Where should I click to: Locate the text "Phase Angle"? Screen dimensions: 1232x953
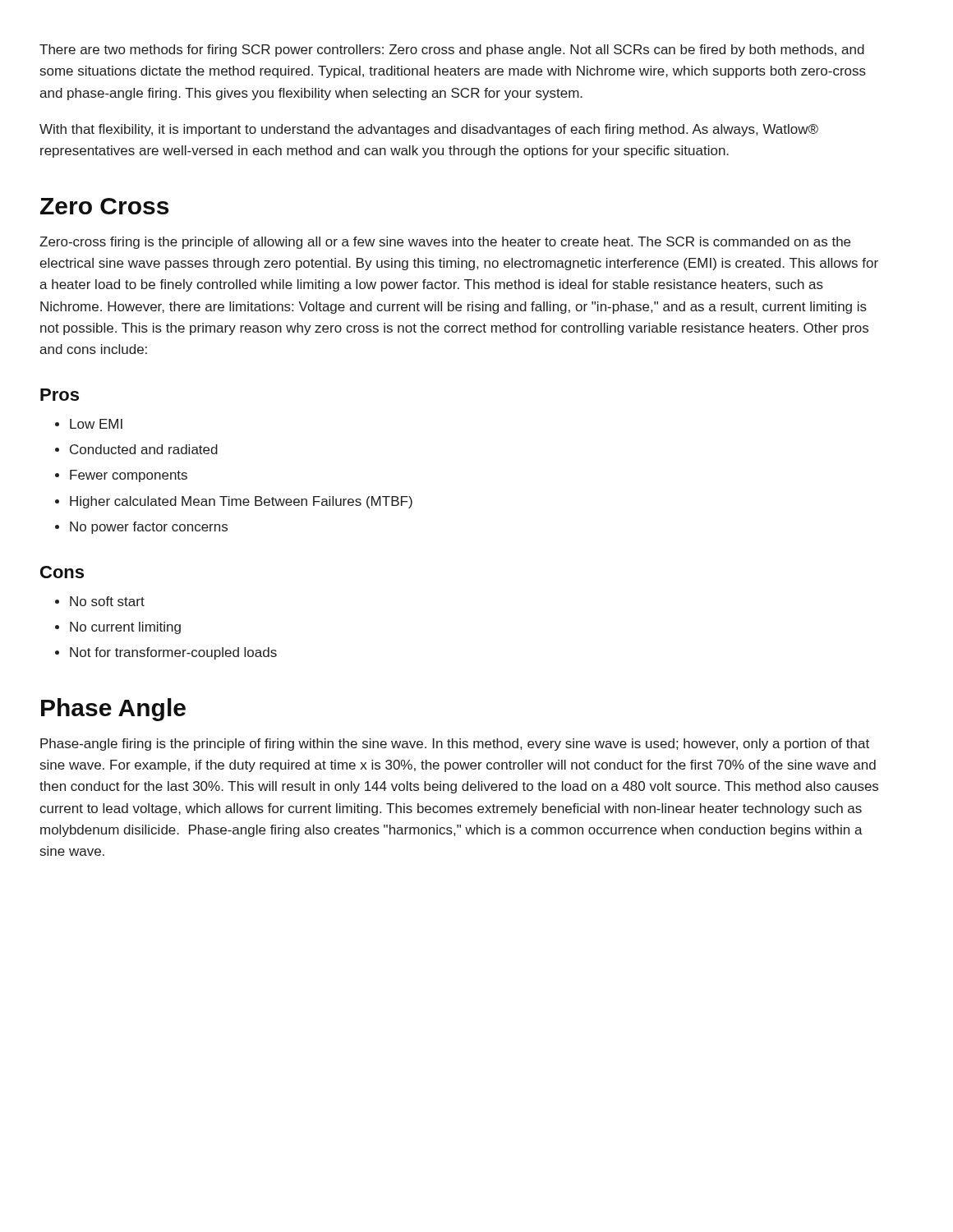[113, 707]
